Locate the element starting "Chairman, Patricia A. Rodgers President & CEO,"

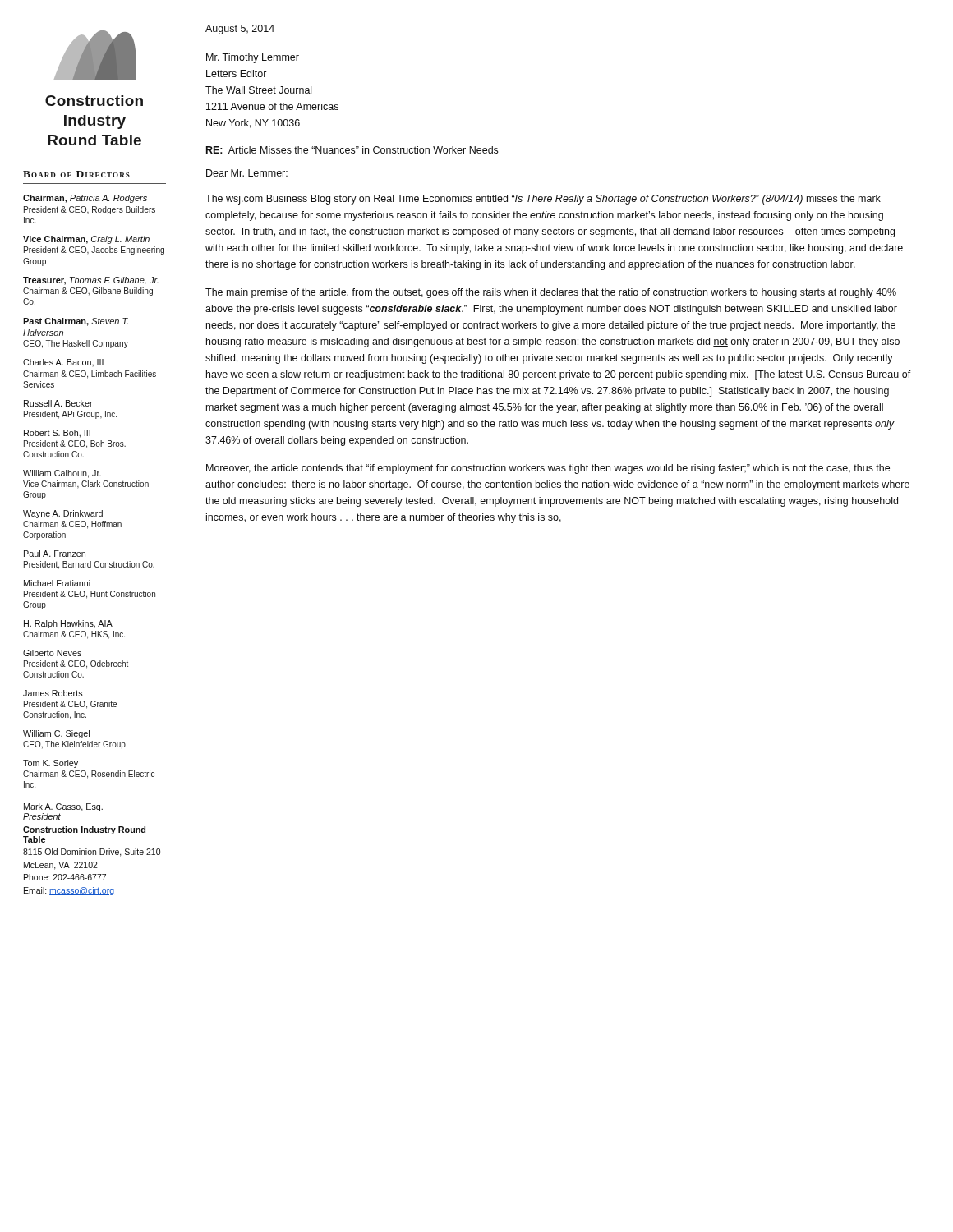pyautogui.click(x=94, y=209)
